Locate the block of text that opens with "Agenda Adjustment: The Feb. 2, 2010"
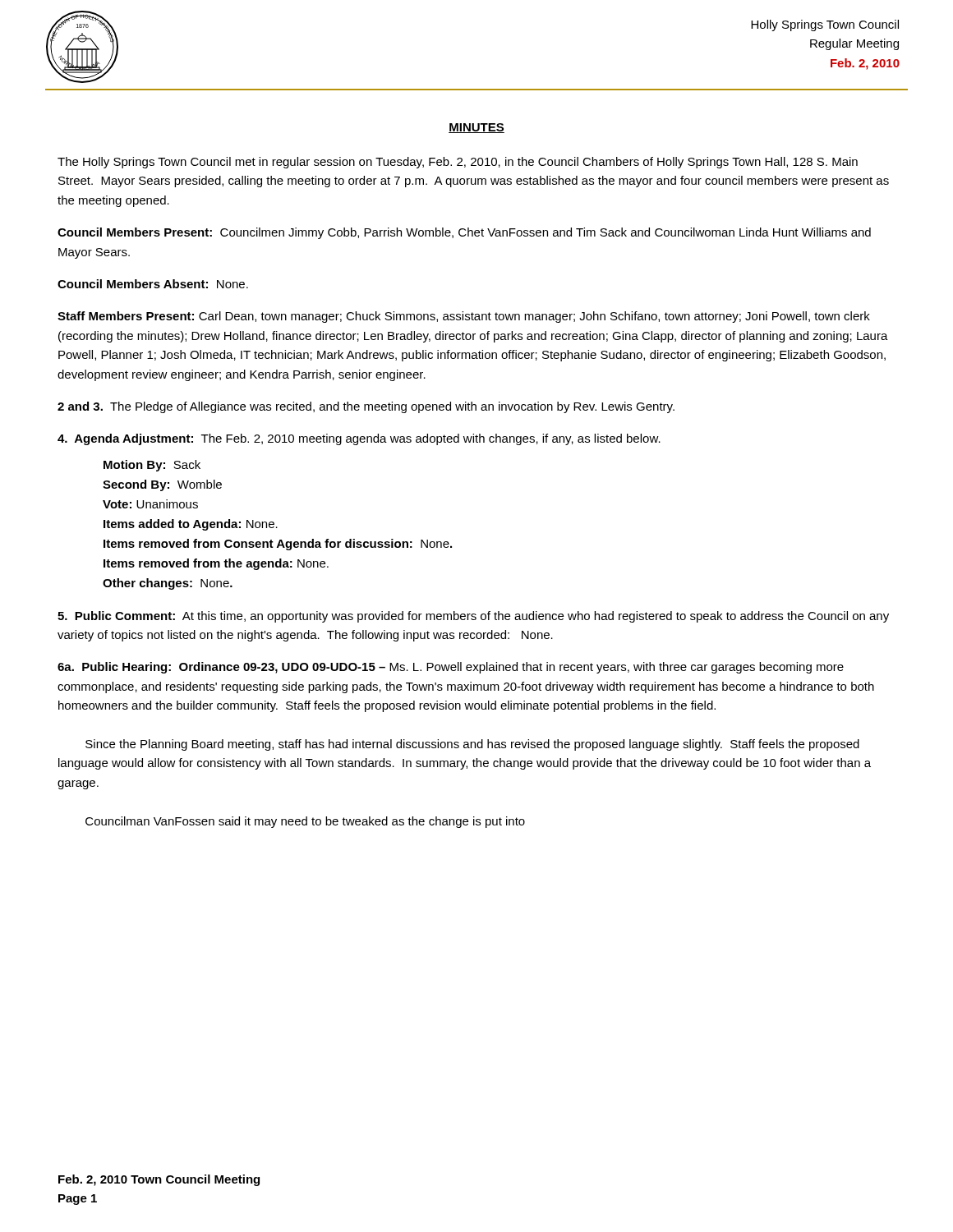 [x=359, y=438]
